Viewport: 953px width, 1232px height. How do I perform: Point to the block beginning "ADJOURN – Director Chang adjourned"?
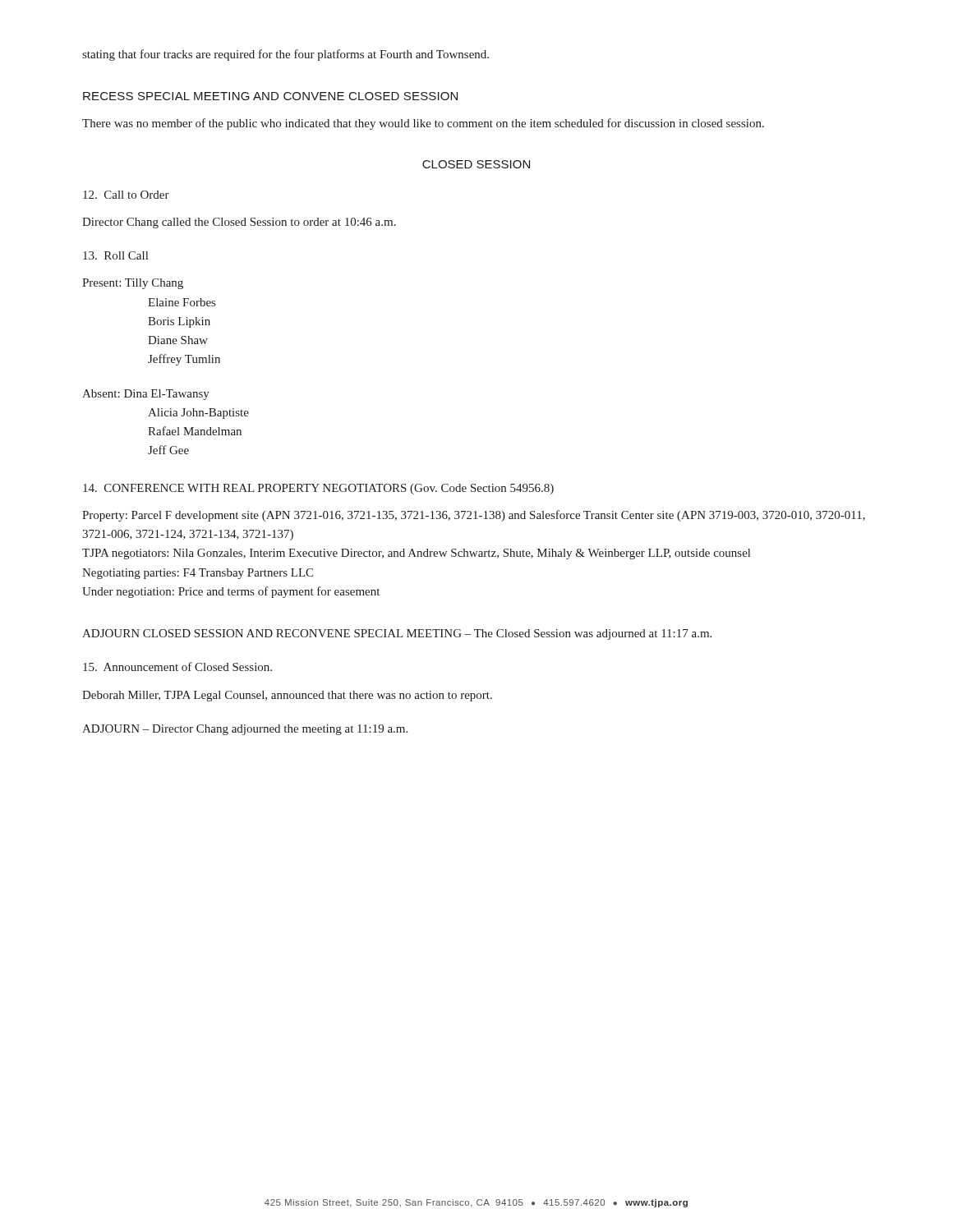click(245, 728)
